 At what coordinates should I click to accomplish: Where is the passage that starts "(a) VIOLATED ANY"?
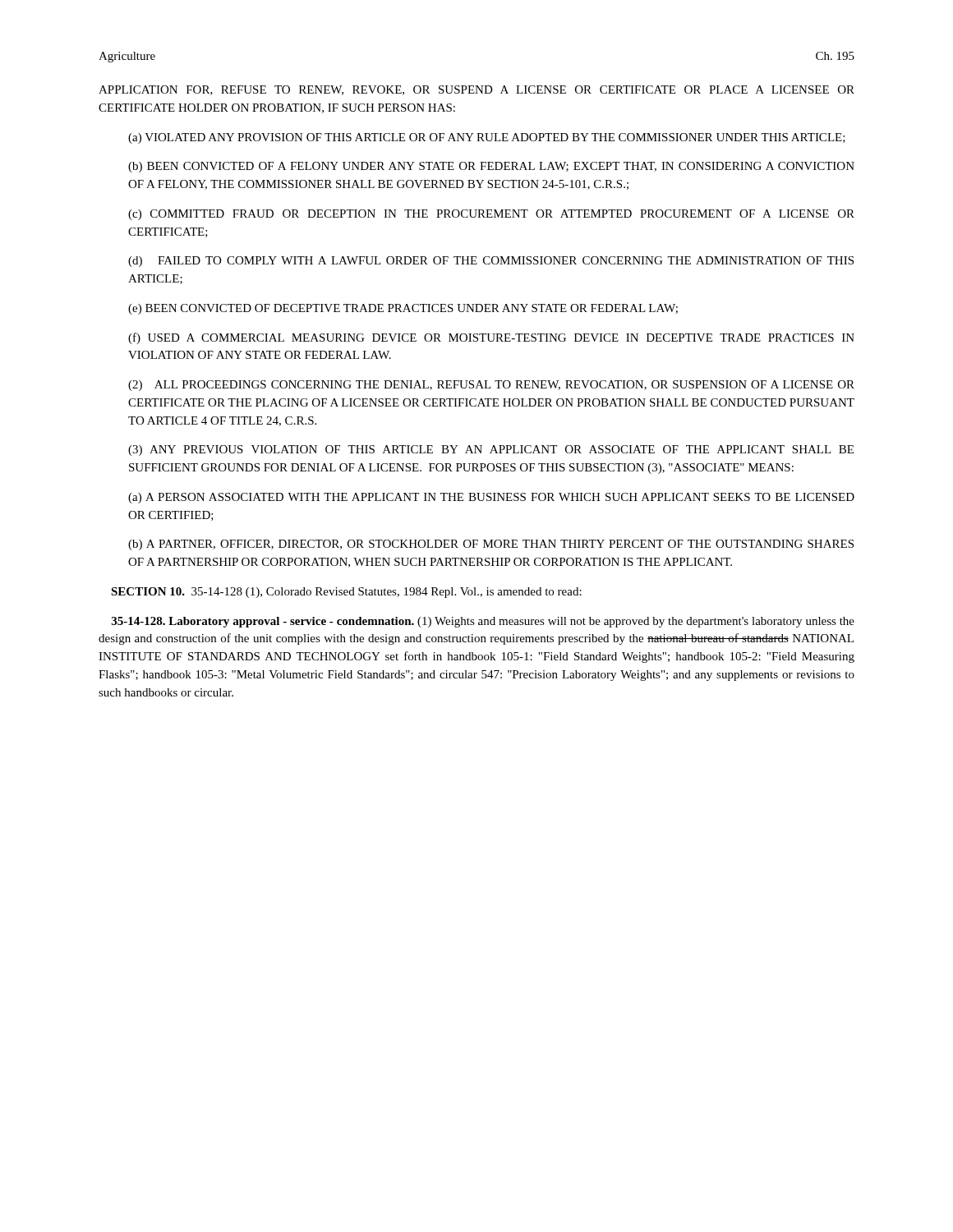pyautogui.click(x=487, y=137)
